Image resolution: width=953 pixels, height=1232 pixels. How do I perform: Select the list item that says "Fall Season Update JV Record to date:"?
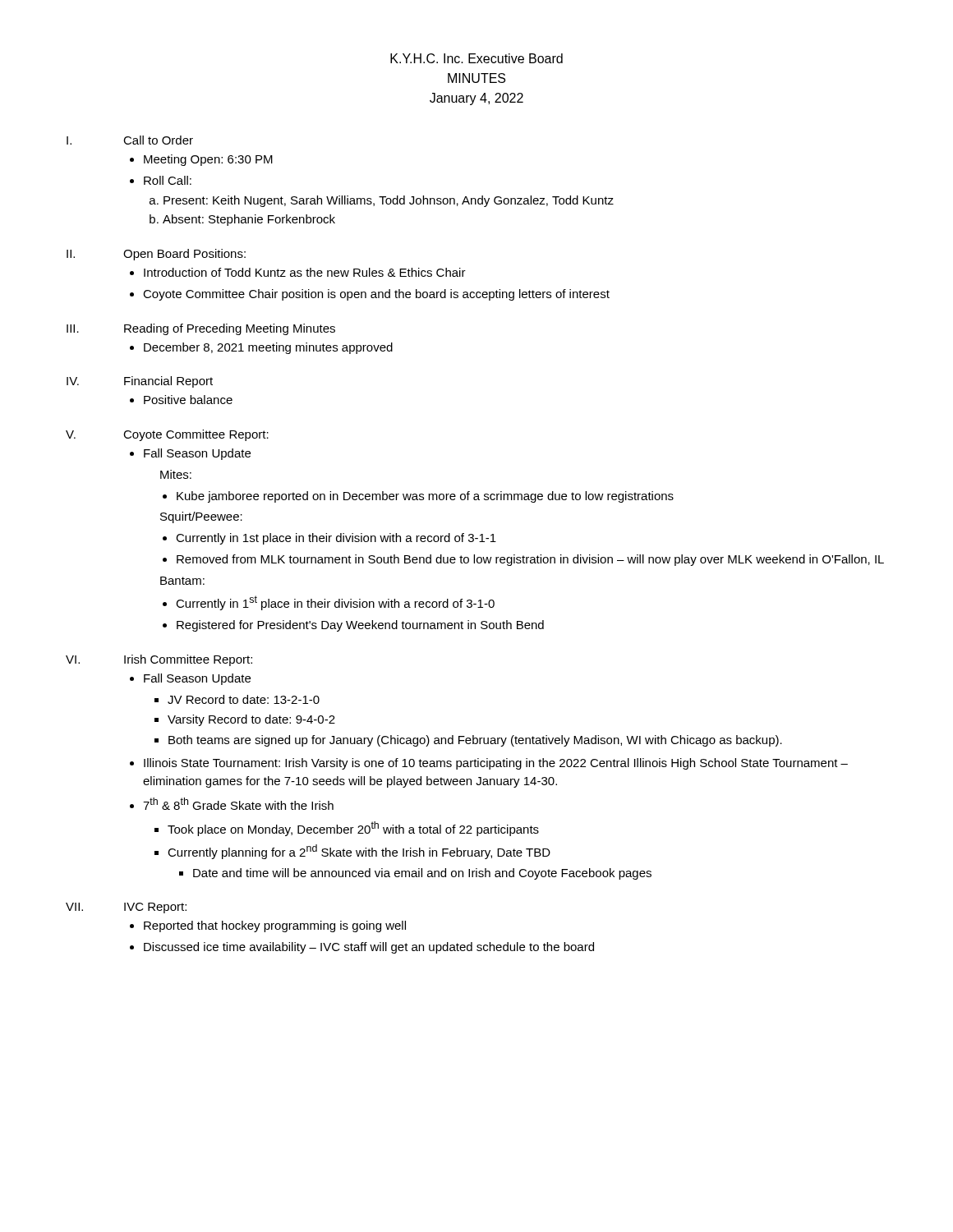click(x=197, y=679)
